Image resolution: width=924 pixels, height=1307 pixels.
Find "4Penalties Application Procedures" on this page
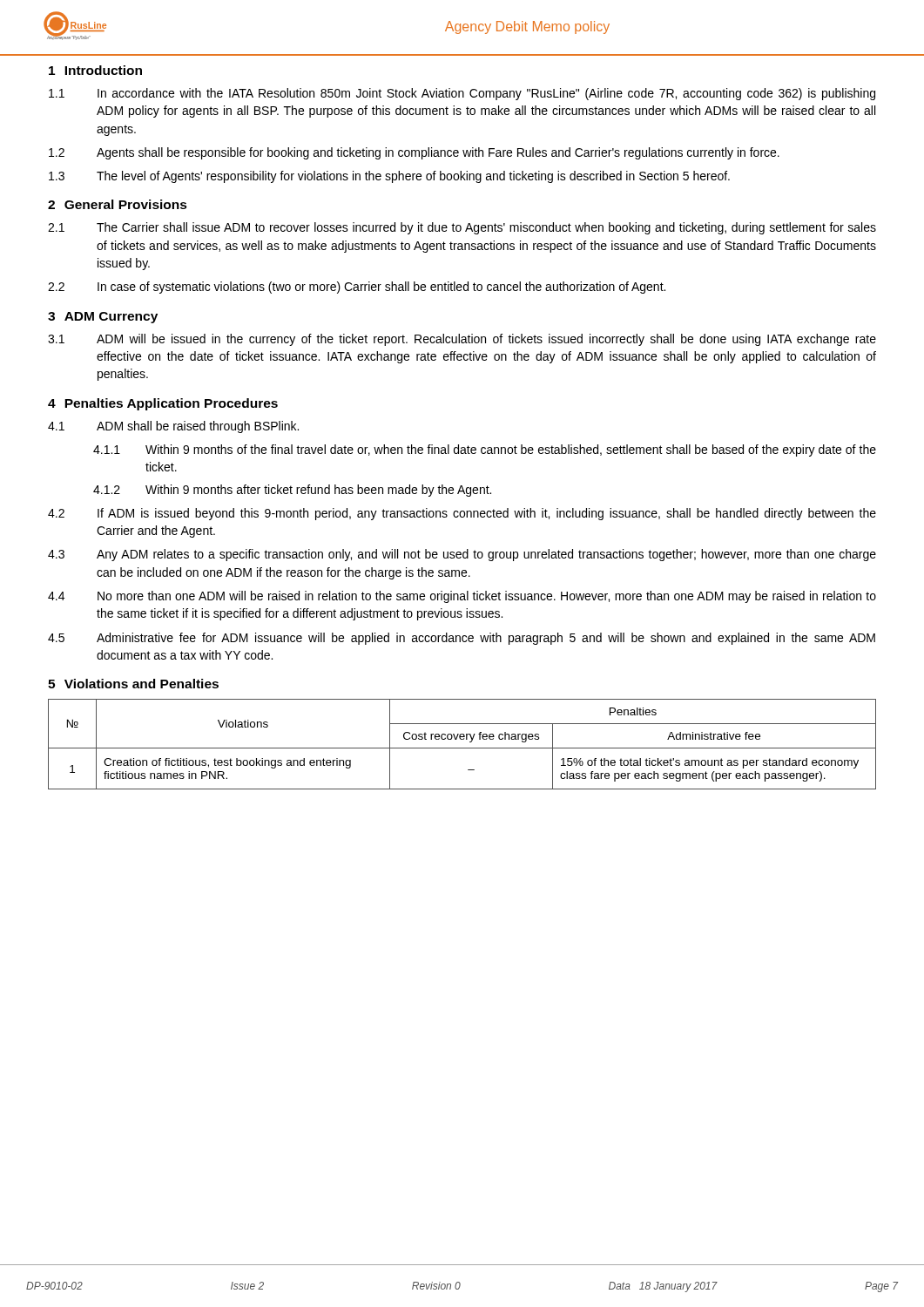(x=163, y=403)
